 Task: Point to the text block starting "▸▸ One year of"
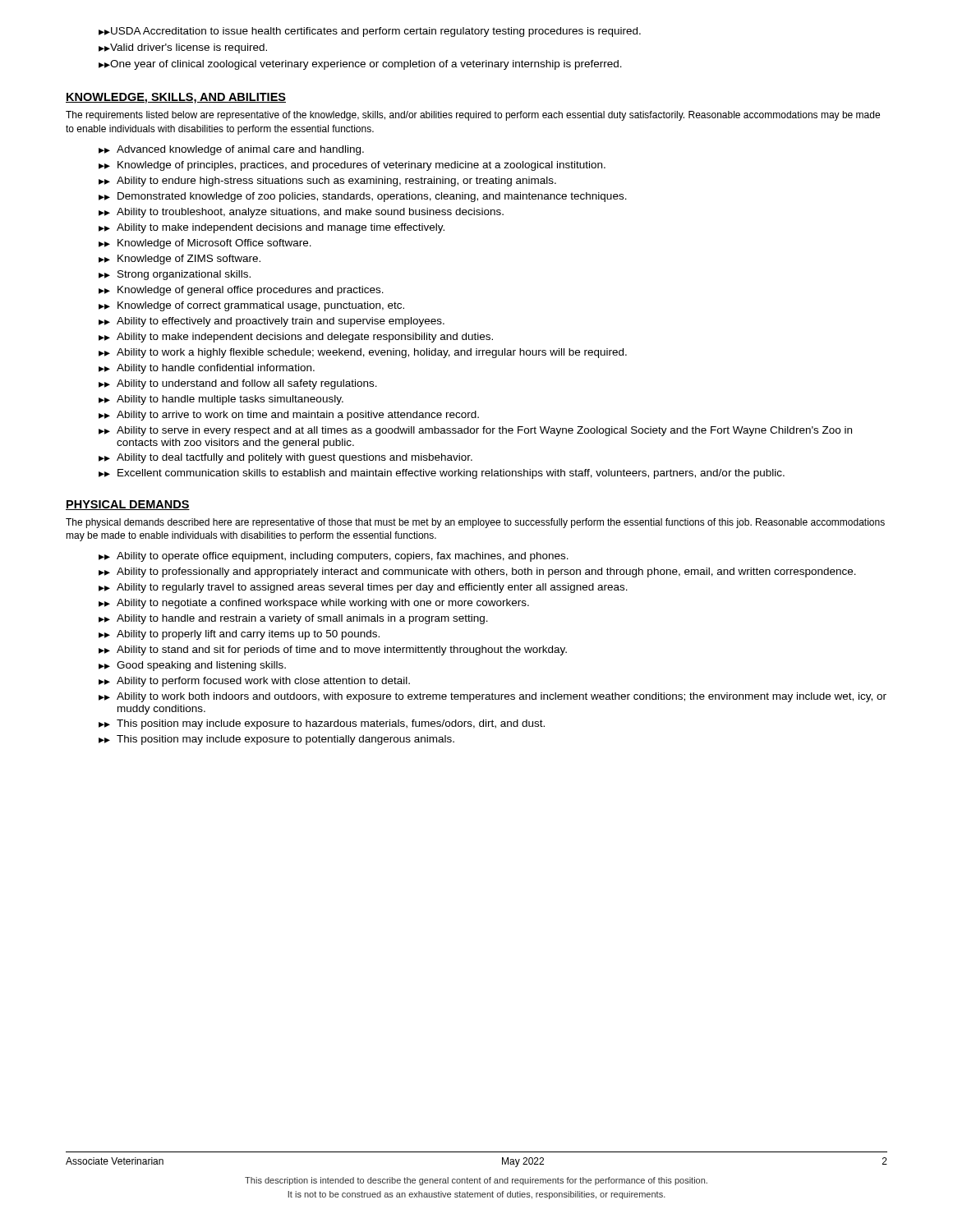(360, 64)
